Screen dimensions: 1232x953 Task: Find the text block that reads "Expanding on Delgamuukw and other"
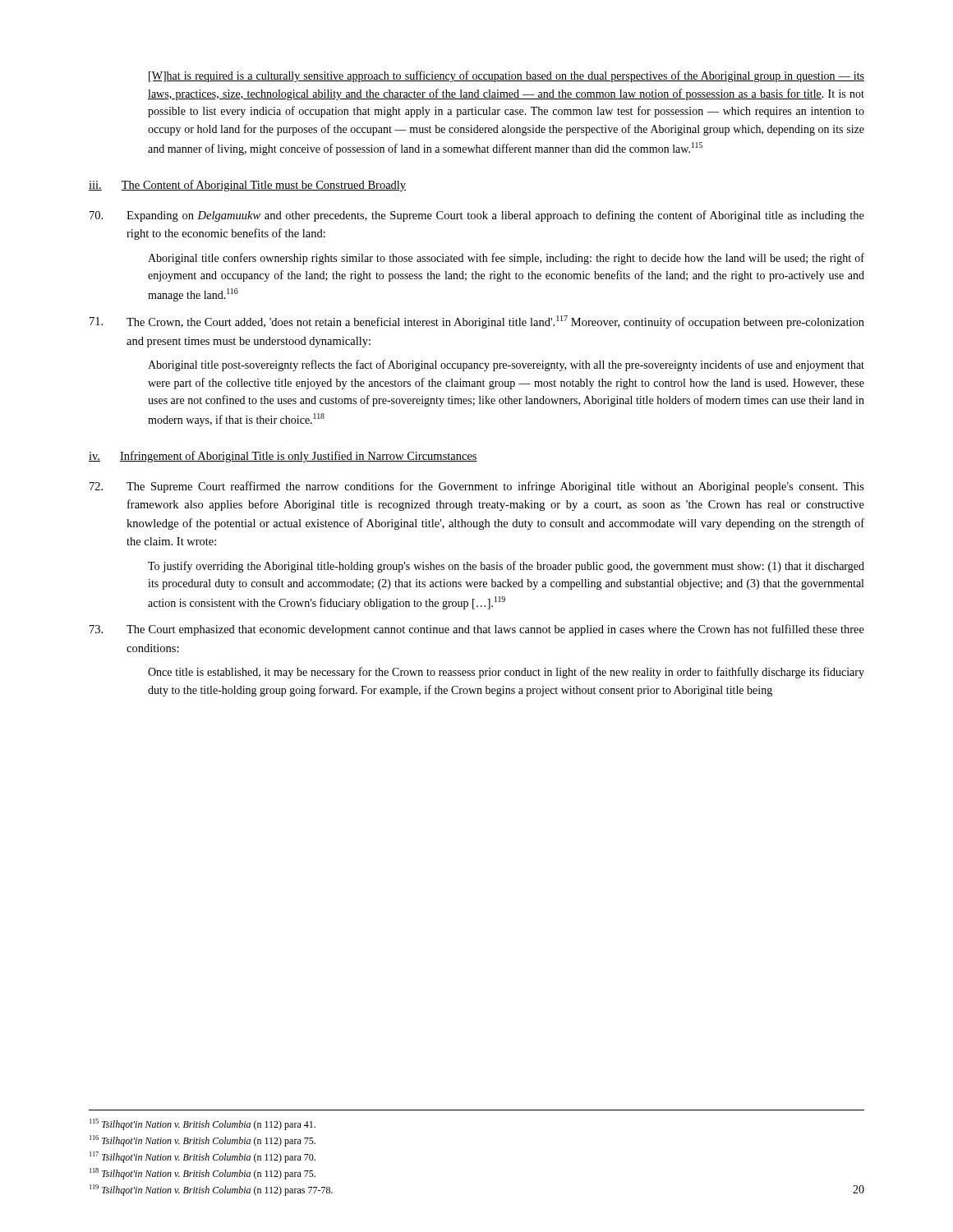pos(476,224)
